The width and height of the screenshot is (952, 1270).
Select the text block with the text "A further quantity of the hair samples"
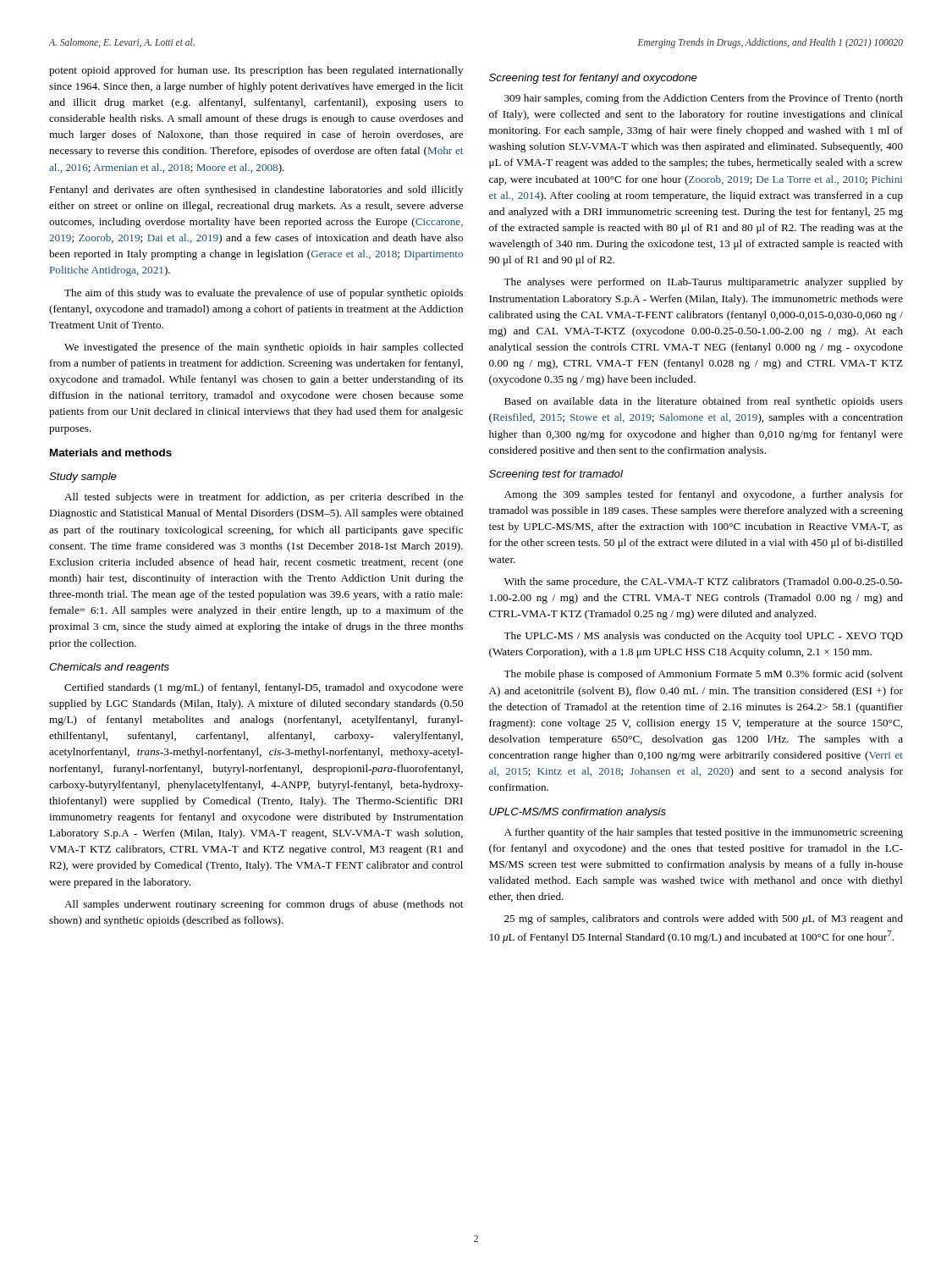(x=696, y=864)
